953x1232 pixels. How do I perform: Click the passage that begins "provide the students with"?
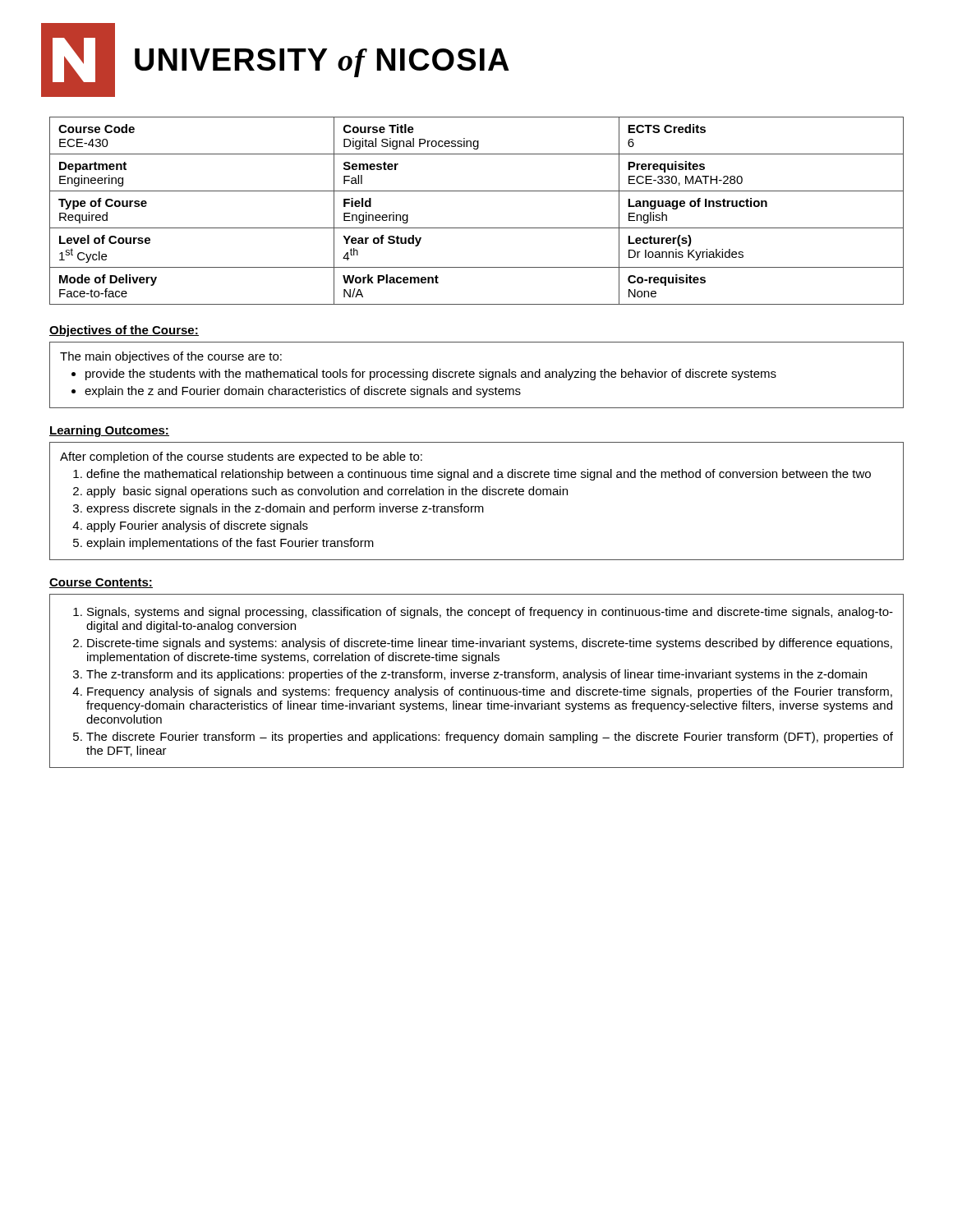[431, 373]
